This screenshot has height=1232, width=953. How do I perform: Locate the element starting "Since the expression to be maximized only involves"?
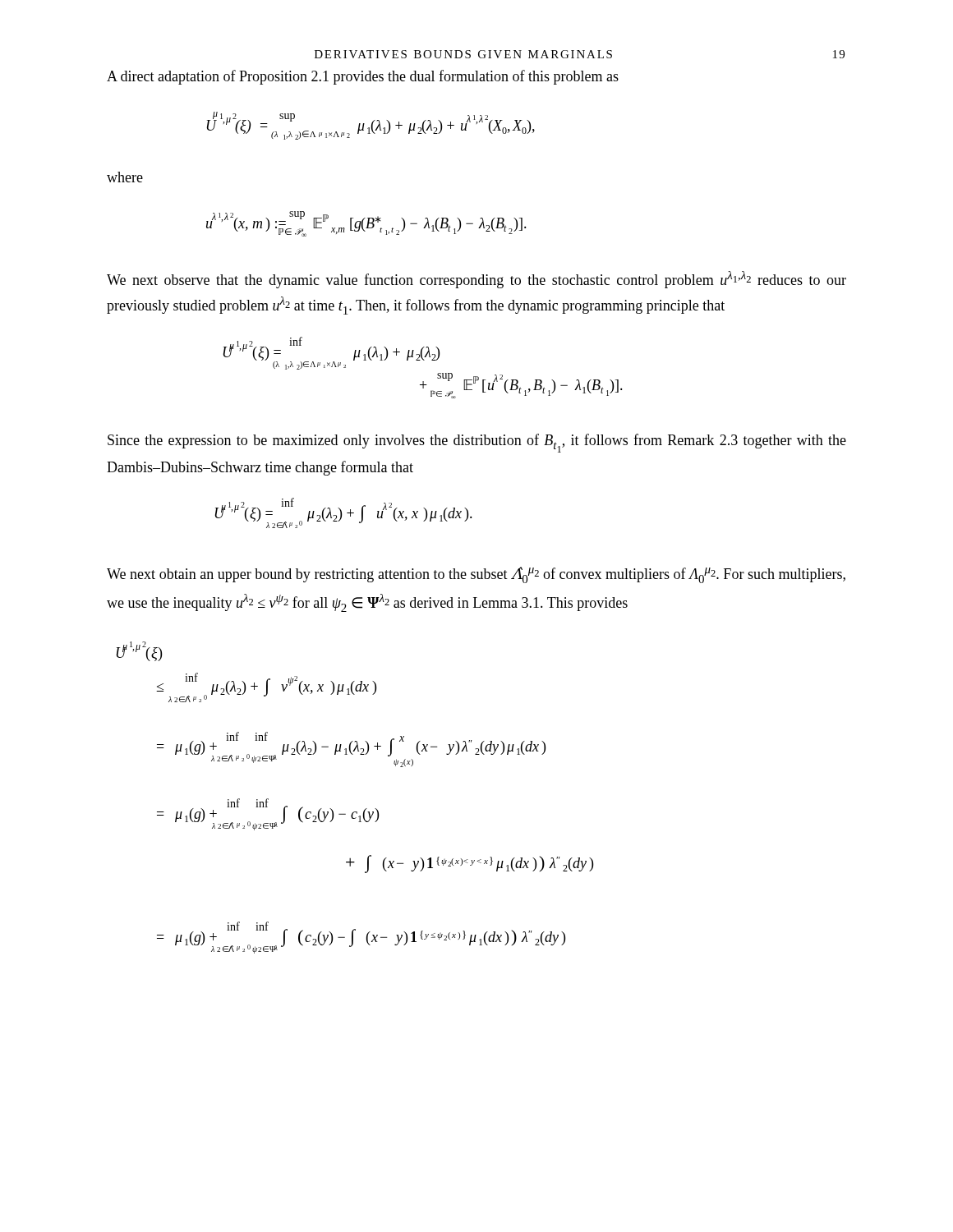pyautogui.click(x=476, y=454)
